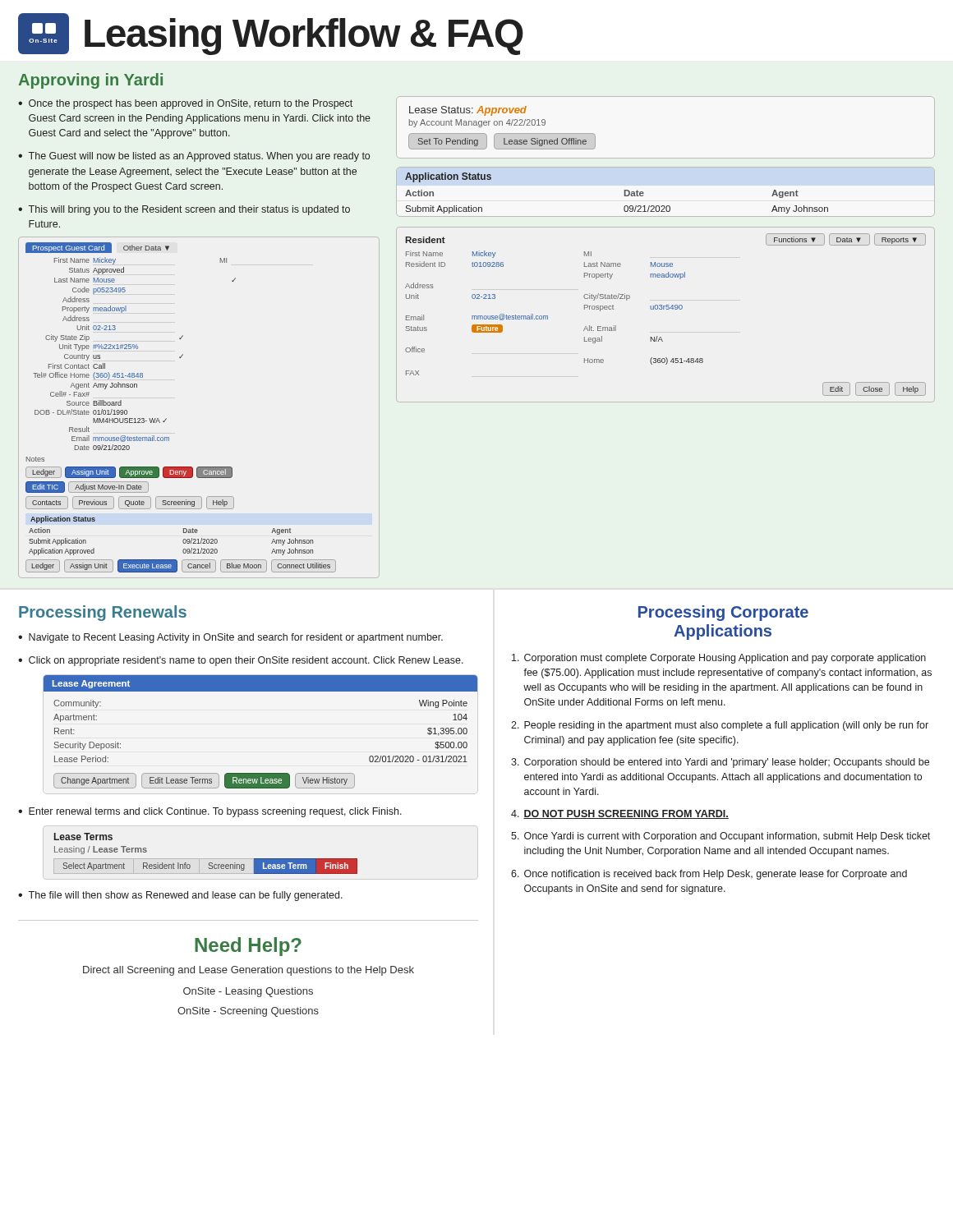Where is the passage that starts "• Once the prospect has been"?
The height and width of the screenshot is (1232, 953).
199,118
